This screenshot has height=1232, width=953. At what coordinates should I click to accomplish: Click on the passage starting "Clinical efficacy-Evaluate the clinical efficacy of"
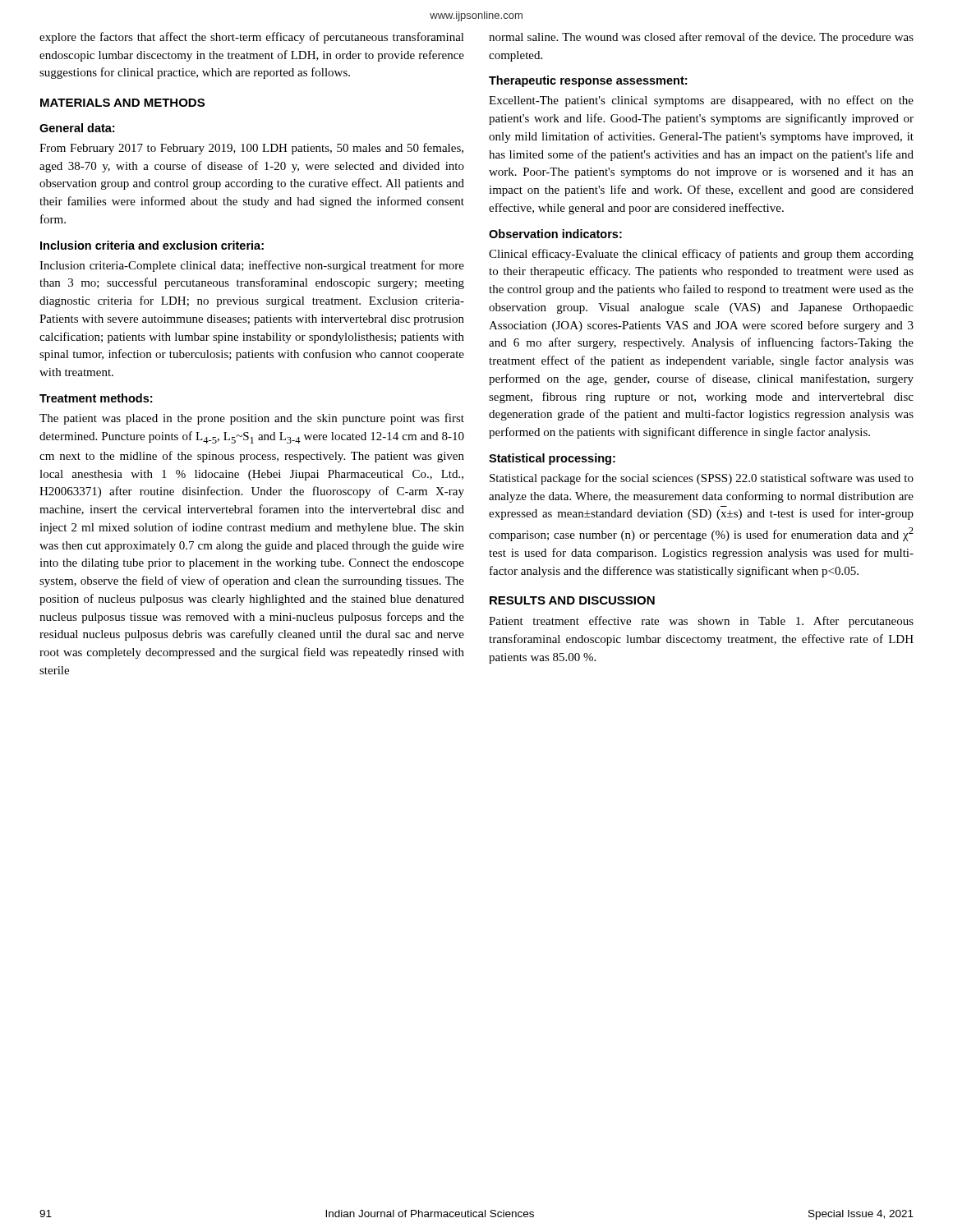pyautogui.click(x=701, y=344)
